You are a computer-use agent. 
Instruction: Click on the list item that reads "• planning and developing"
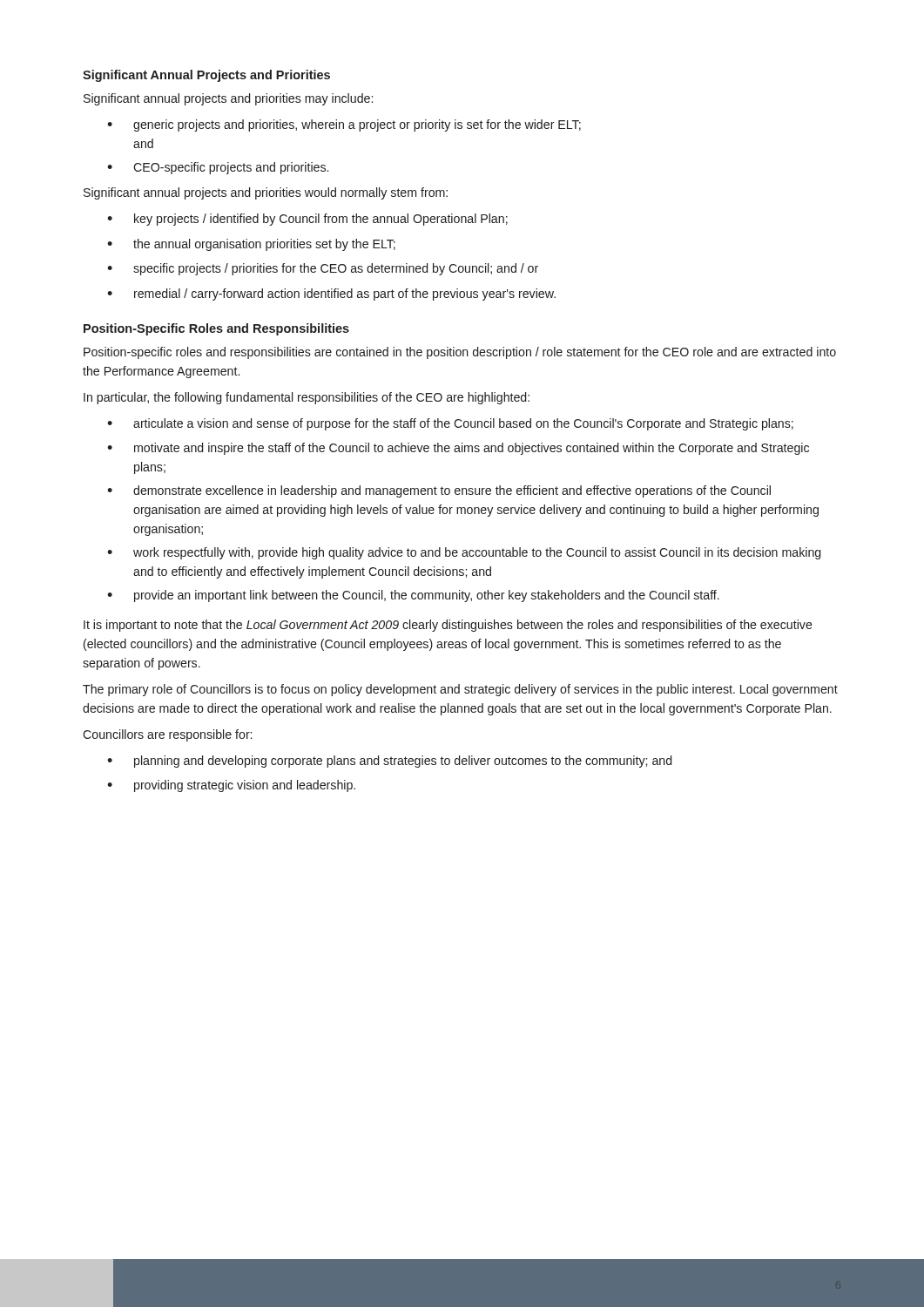(x=474, y=761)
